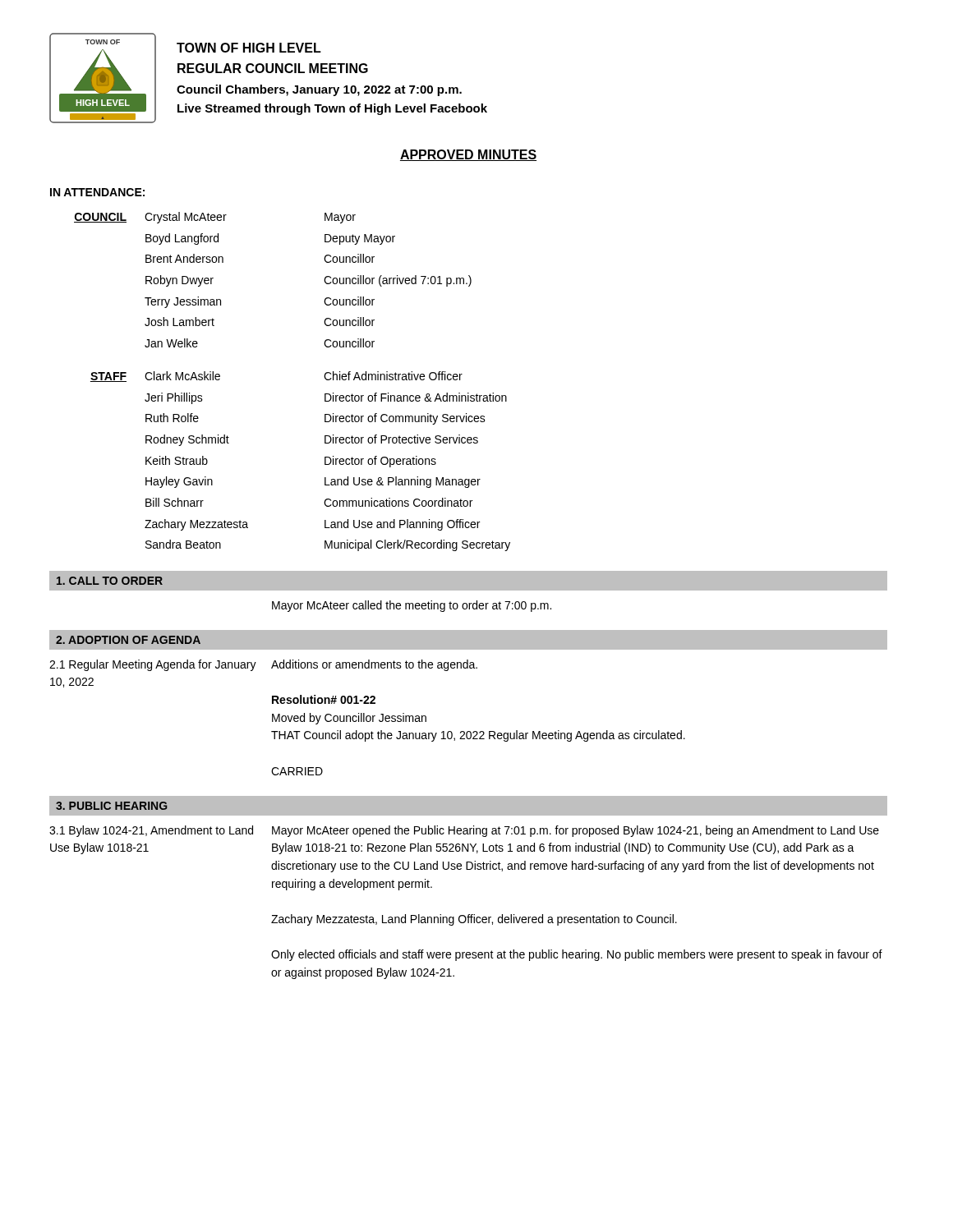This screenshot has width=953, height=1232.
Task: Click on the logo
Action: click(x=105, y=78)
